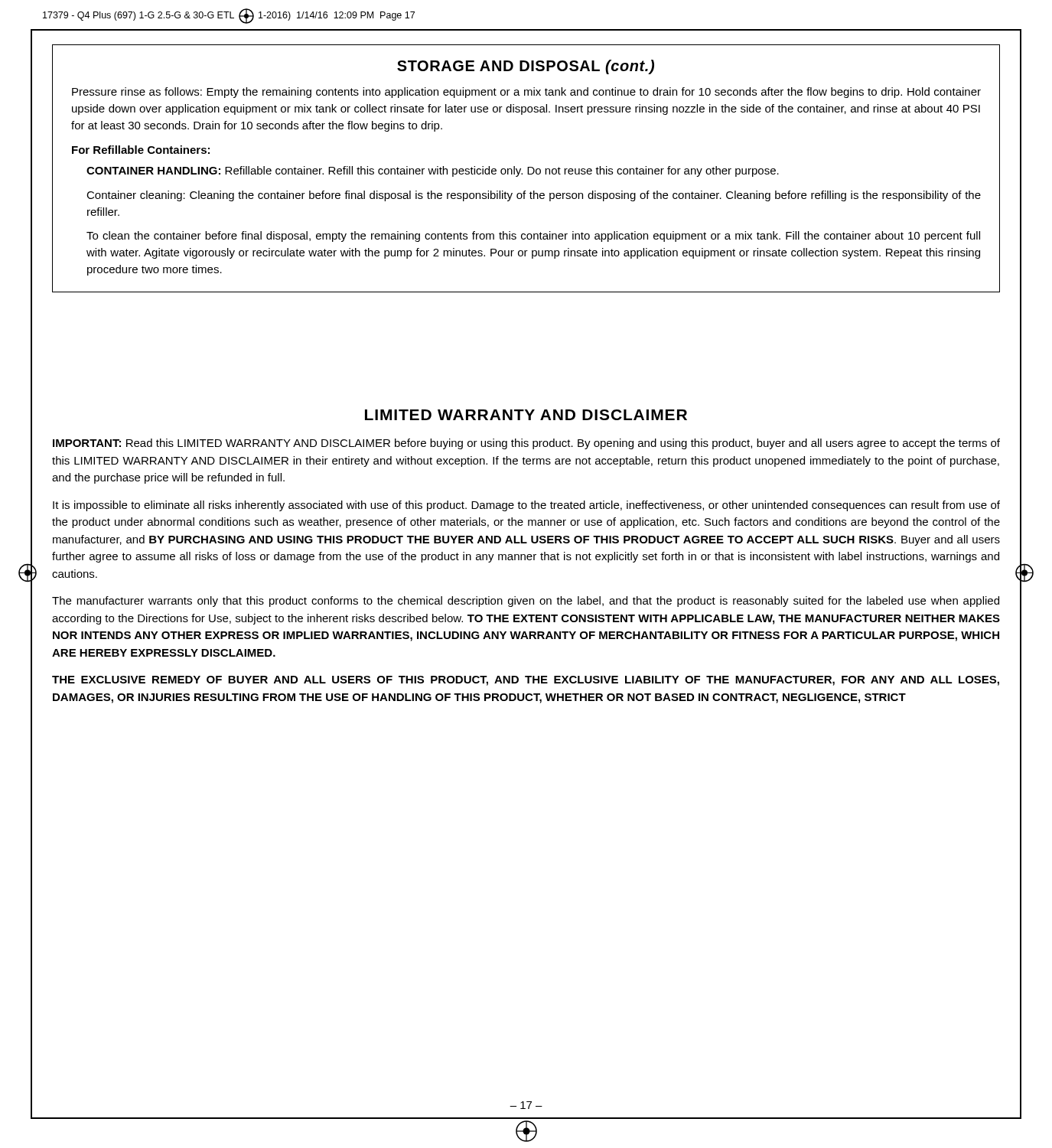Locate the text block that says "It is impossible to eliminate"
This screenshot has height=1148, width=1052.
[526, 539]
